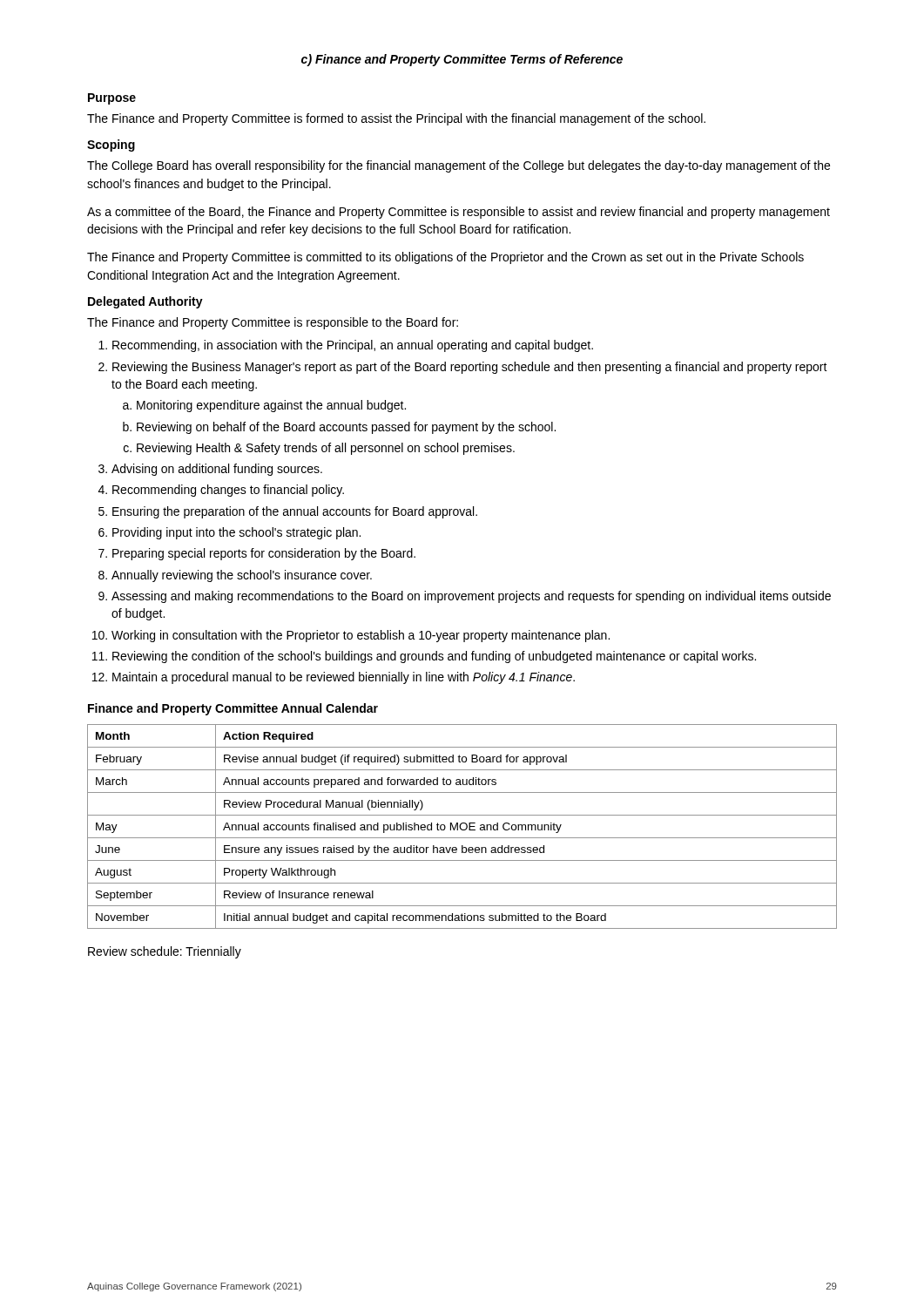Navigate to the text starting "The Finance and Property Committee is responsible to"
This screenshot has width=924, height=1307.
point(273,323)
